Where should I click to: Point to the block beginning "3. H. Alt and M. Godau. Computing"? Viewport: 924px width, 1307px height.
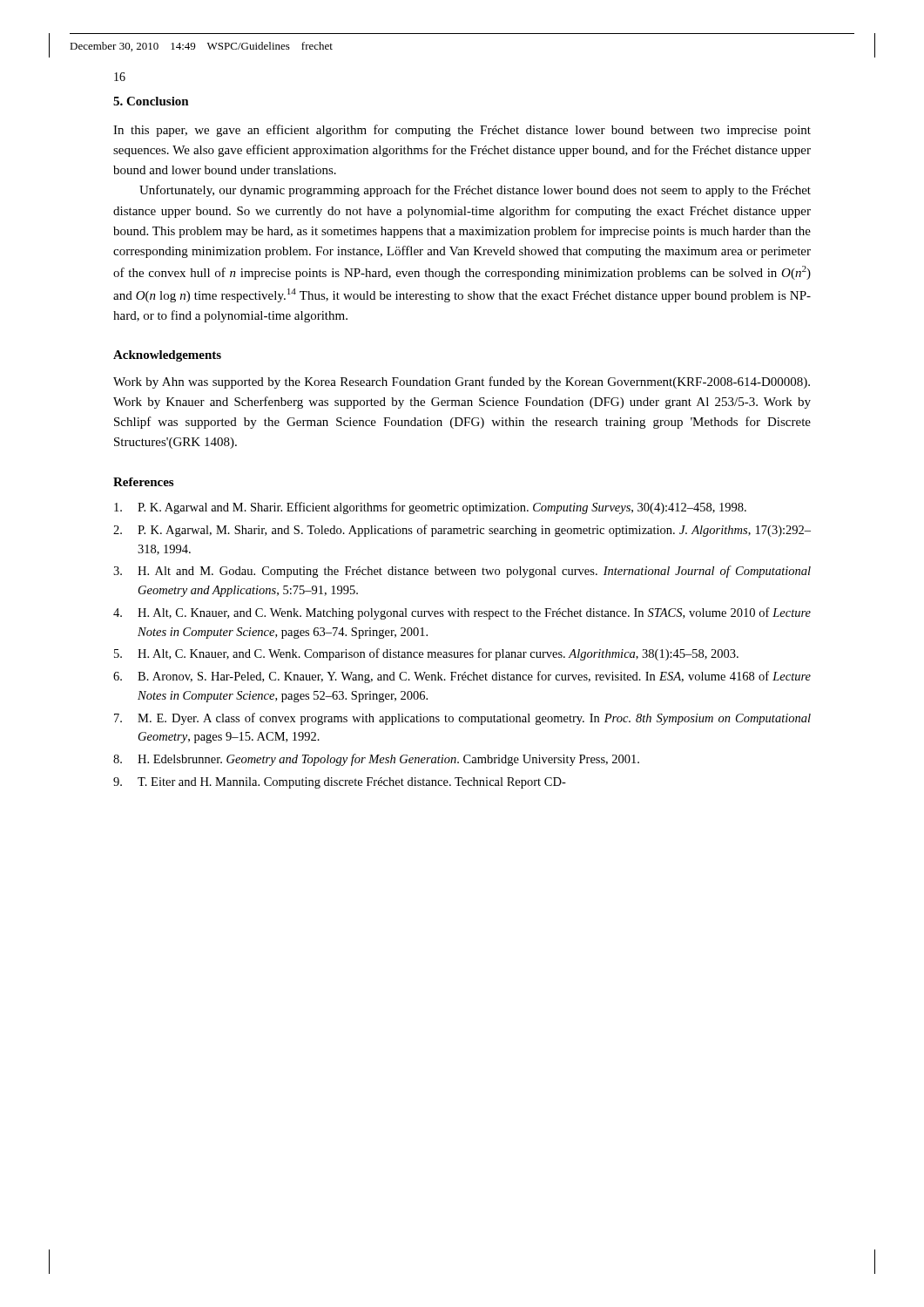pos(462,581)
